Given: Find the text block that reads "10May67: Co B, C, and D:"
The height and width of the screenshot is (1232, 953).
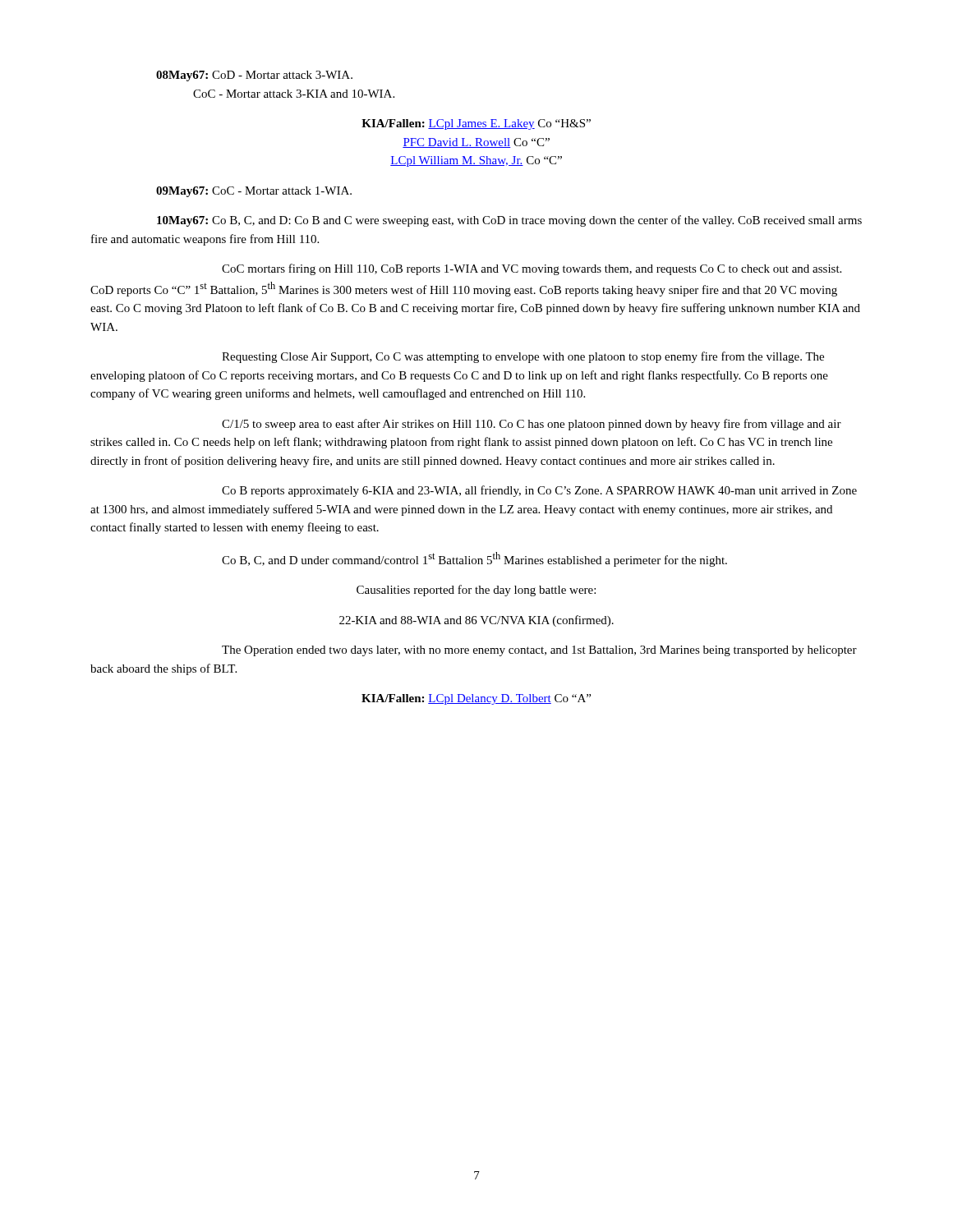Looking at the screenshot, I should point(476,229).
